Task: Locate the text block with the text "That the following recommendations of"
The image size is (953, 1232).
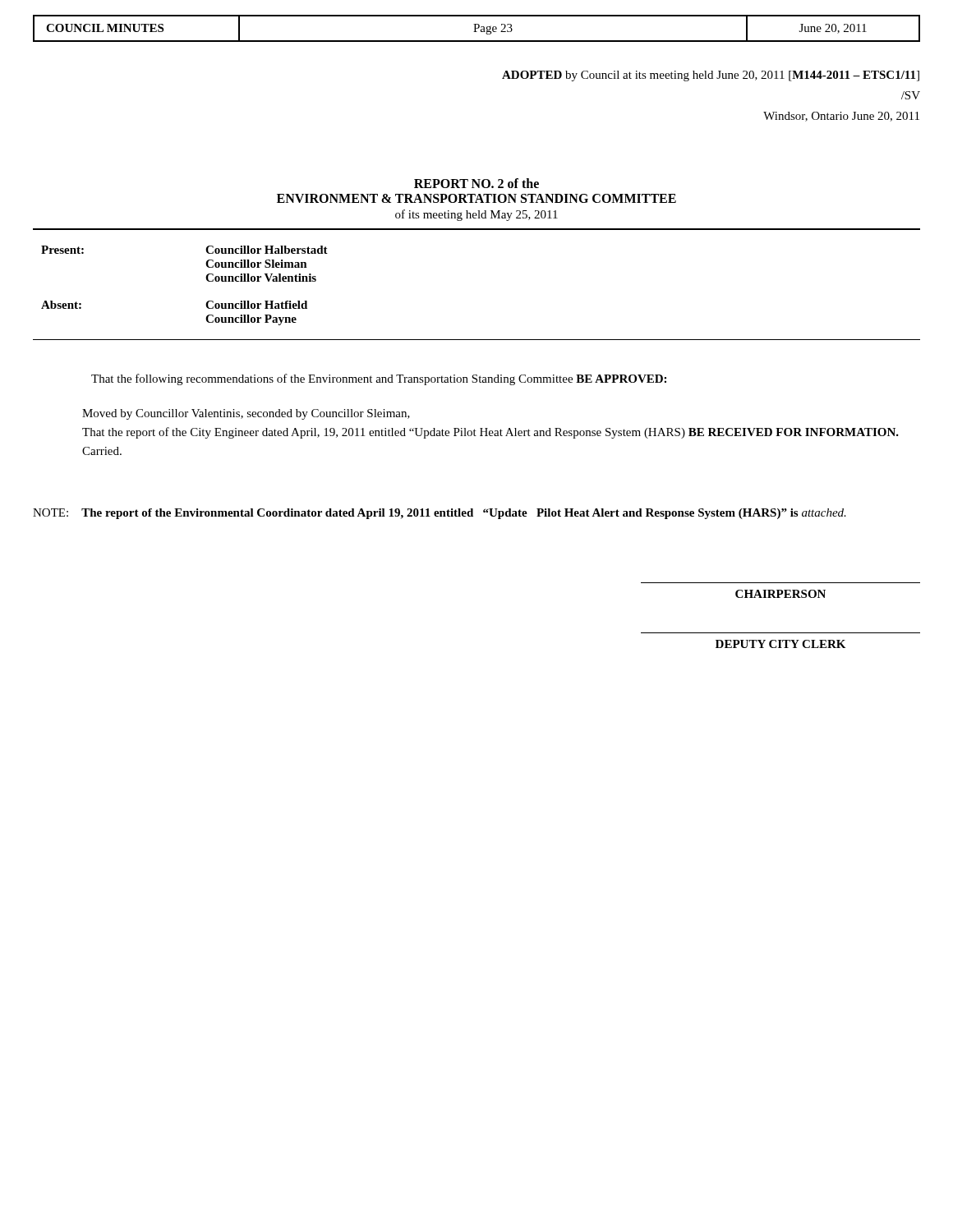Action: pyautogui.click(x=350, y=379)
